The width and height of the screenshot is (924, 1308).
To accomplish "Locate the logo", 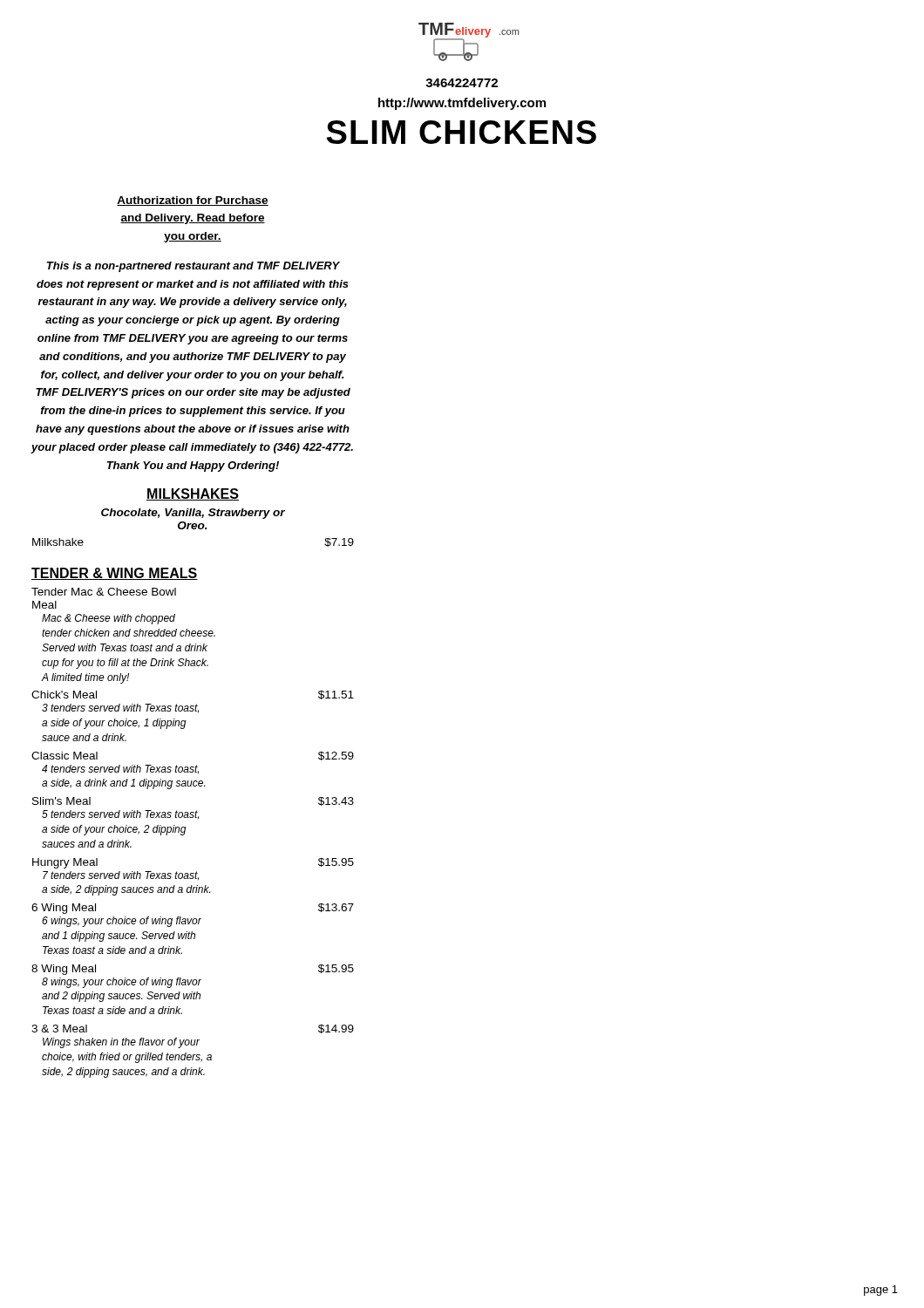I will (x=462, y=34).
